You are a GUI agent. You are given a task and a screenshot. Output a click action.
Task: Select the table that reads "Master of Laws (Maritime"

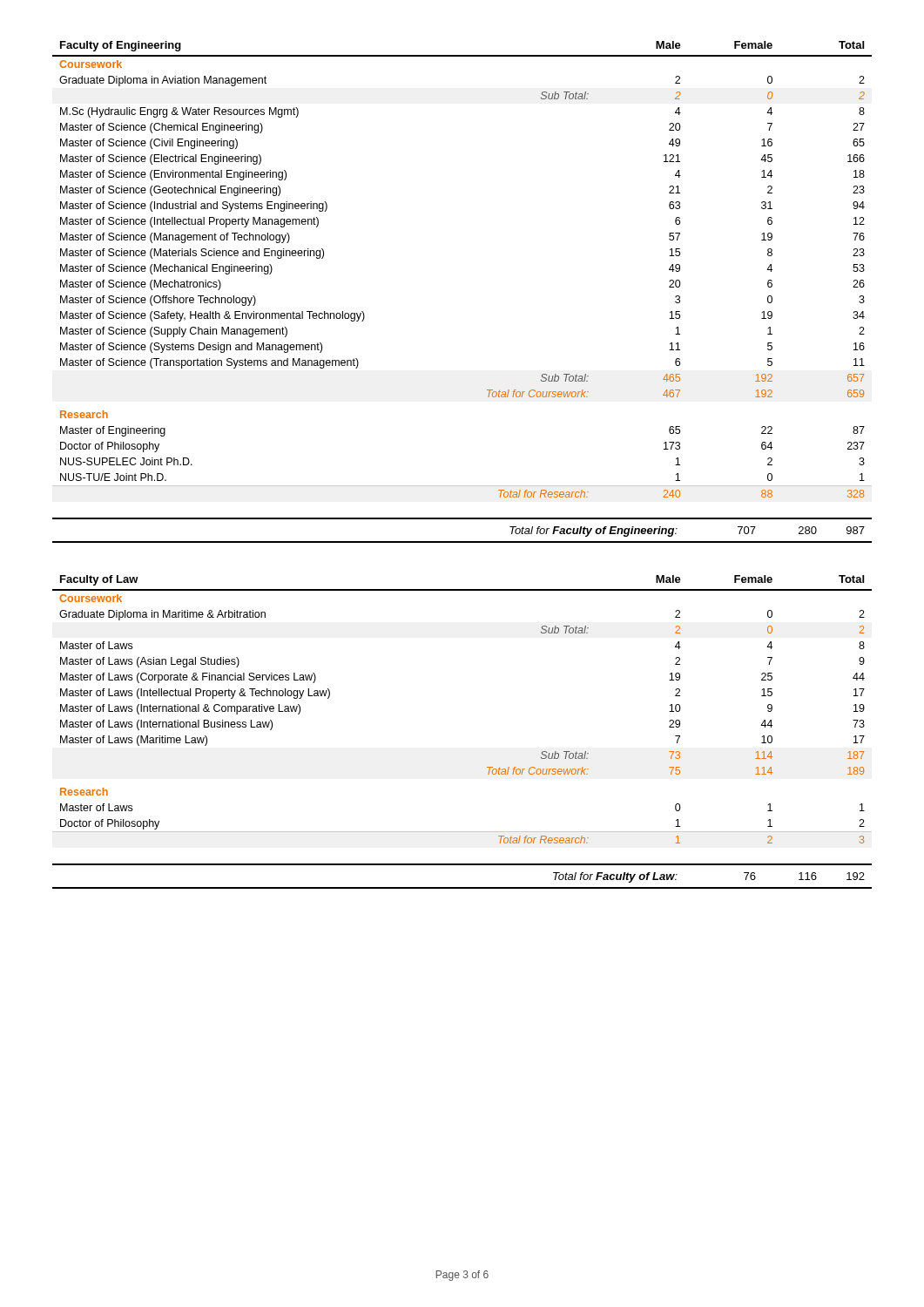point(462,708)
